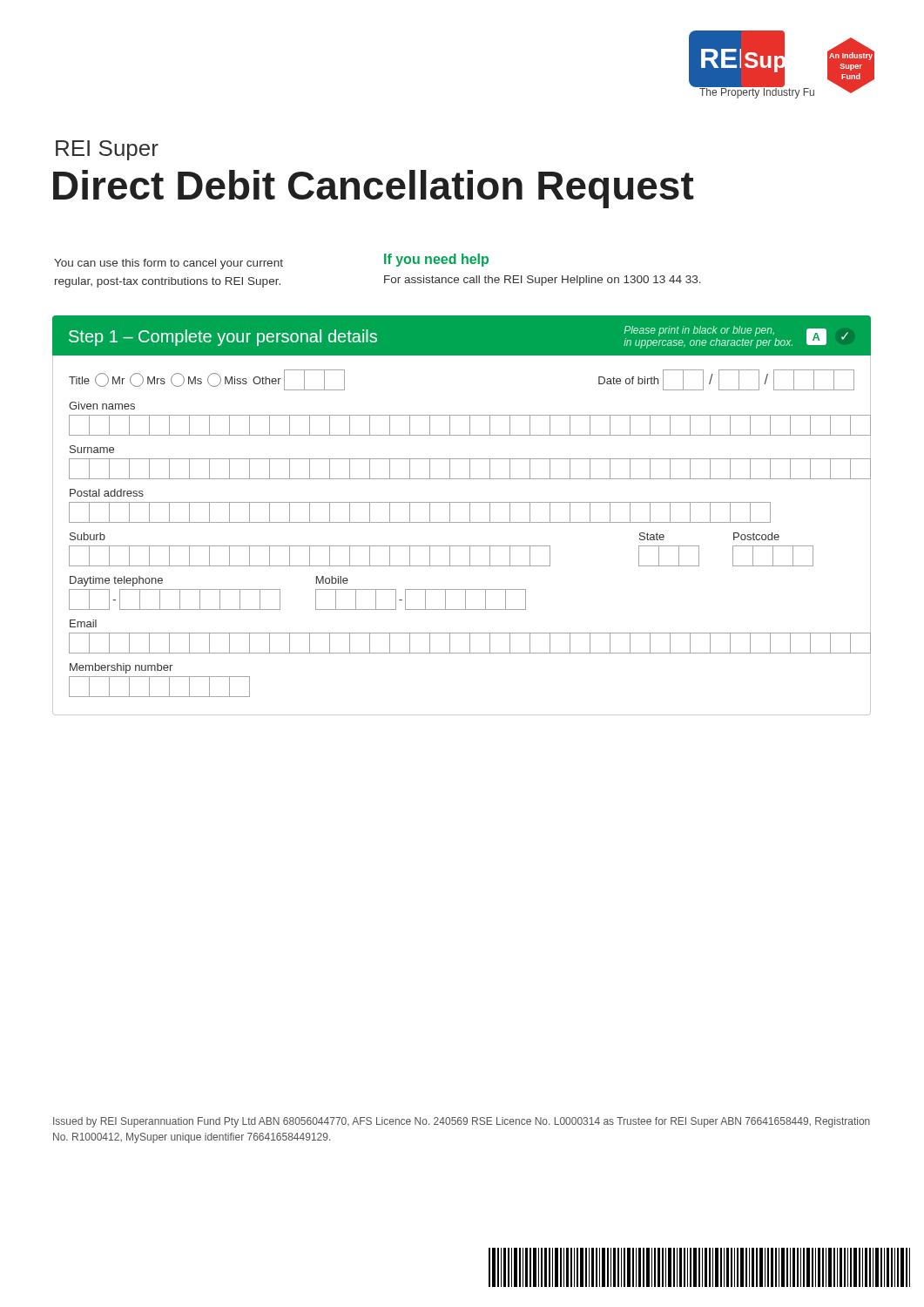Navigate to the text block starting "Direct Debit Cancellation Request"
Image resolution: width=924 pixels, height=1307 pixels.
(372, 186)
